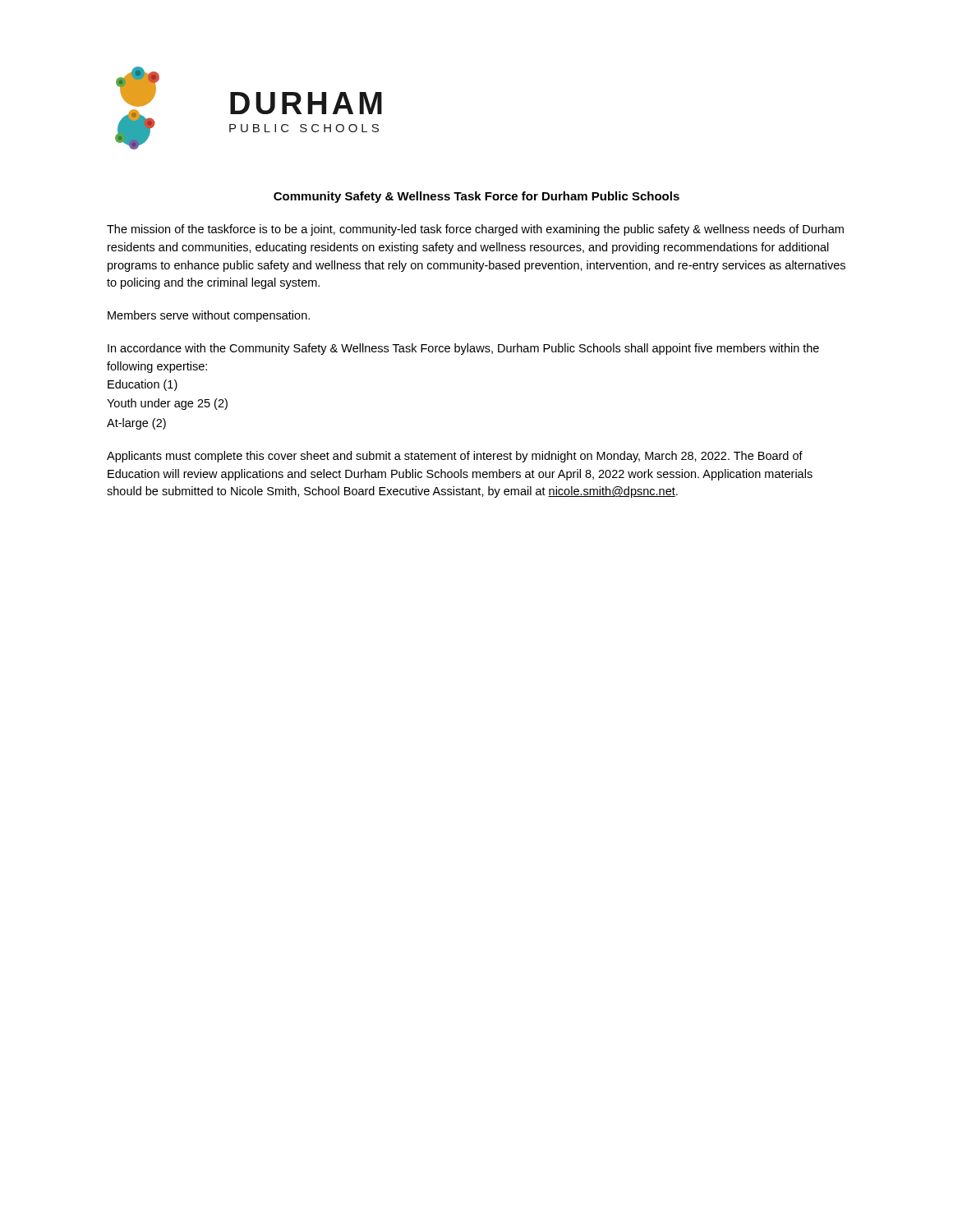Click where it says "At-large (2)"
The width and height of the screenshot is (953, 1232).
pyautogui.click(x=137, y=423)
